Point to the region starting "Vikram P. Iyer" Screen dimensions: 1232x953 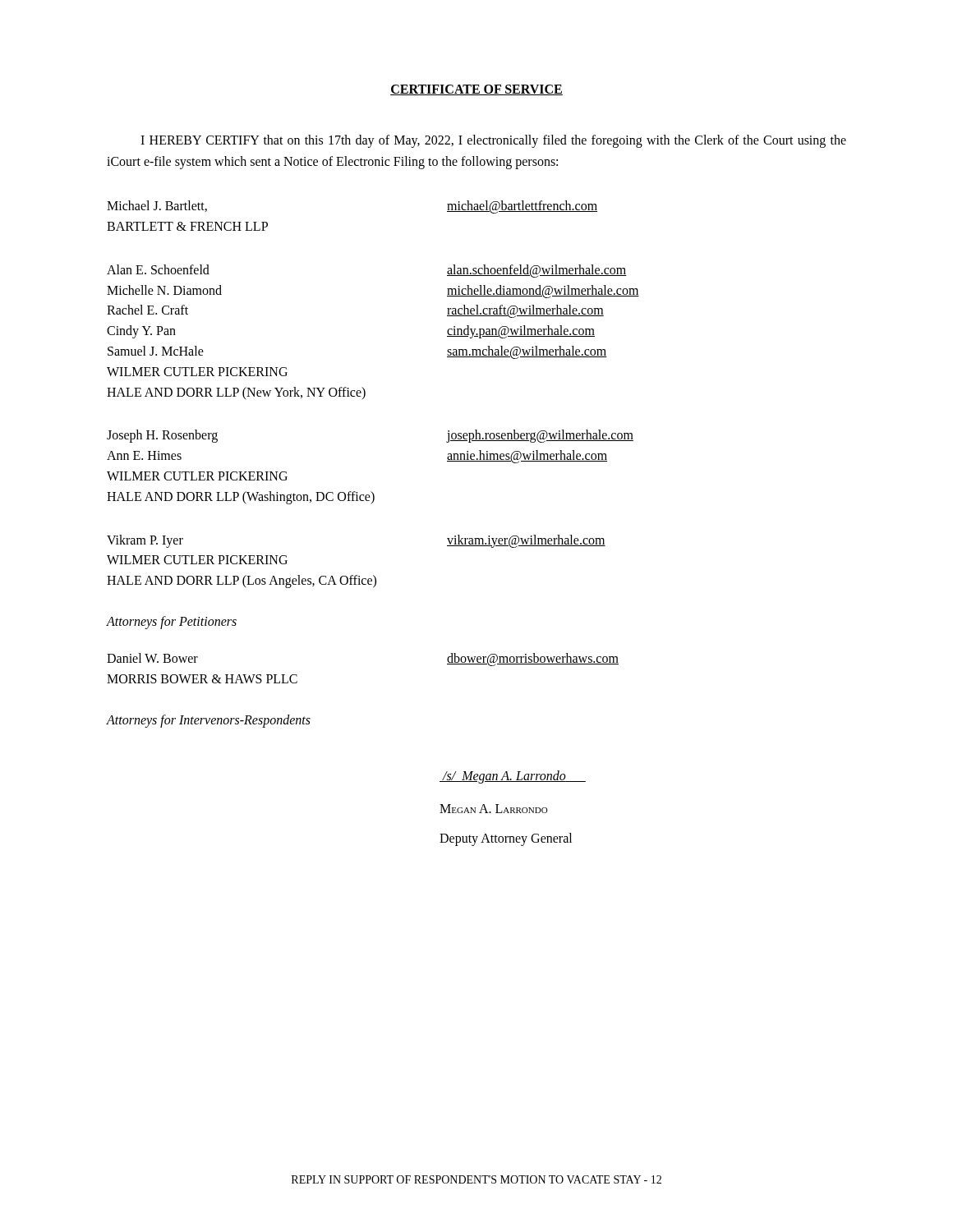point(141,541)
